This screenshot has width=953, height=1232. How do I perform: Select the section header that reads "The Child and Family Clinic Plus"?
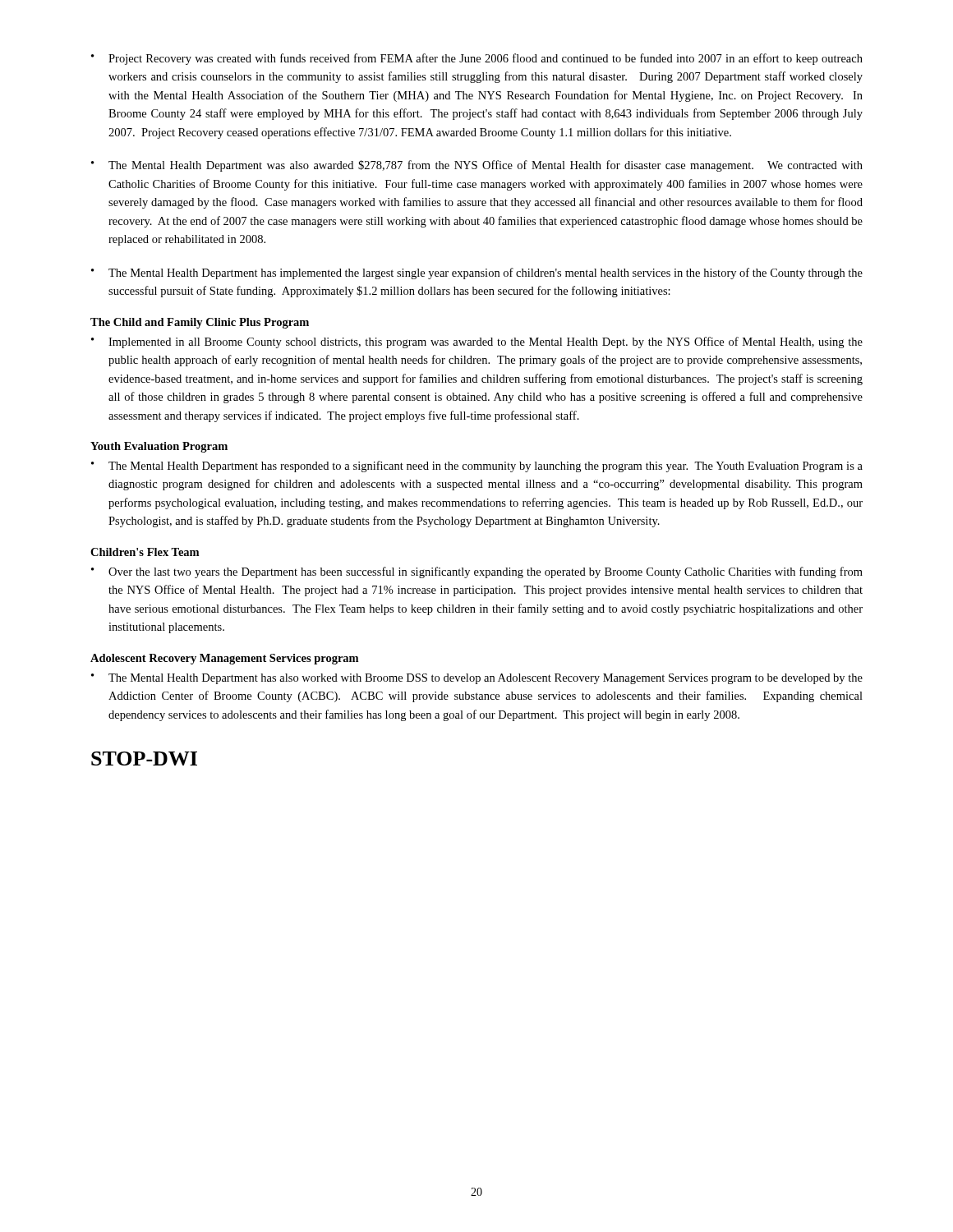200,322
